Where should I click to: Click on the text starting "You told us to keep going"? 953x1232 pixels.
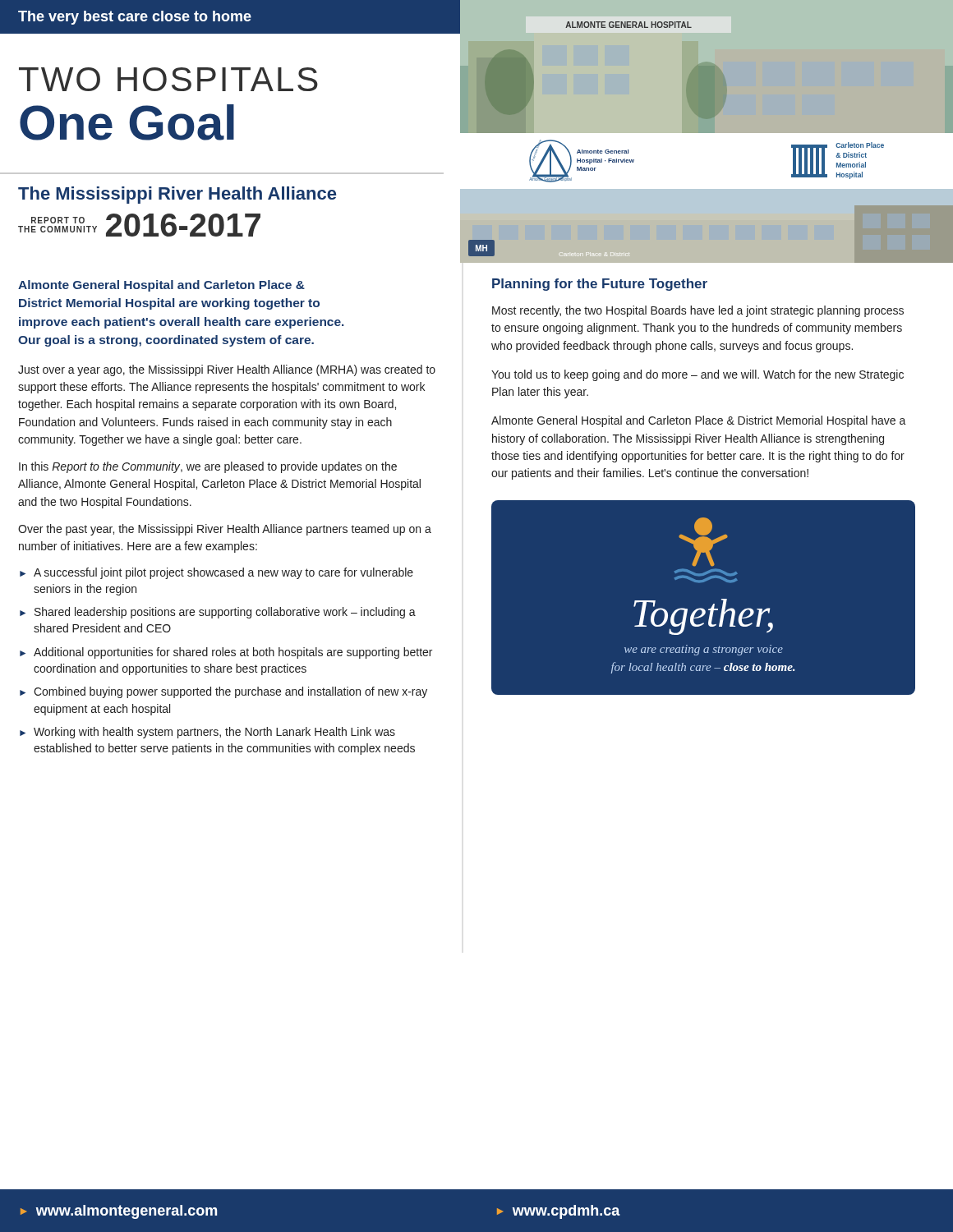click(698, 383)
